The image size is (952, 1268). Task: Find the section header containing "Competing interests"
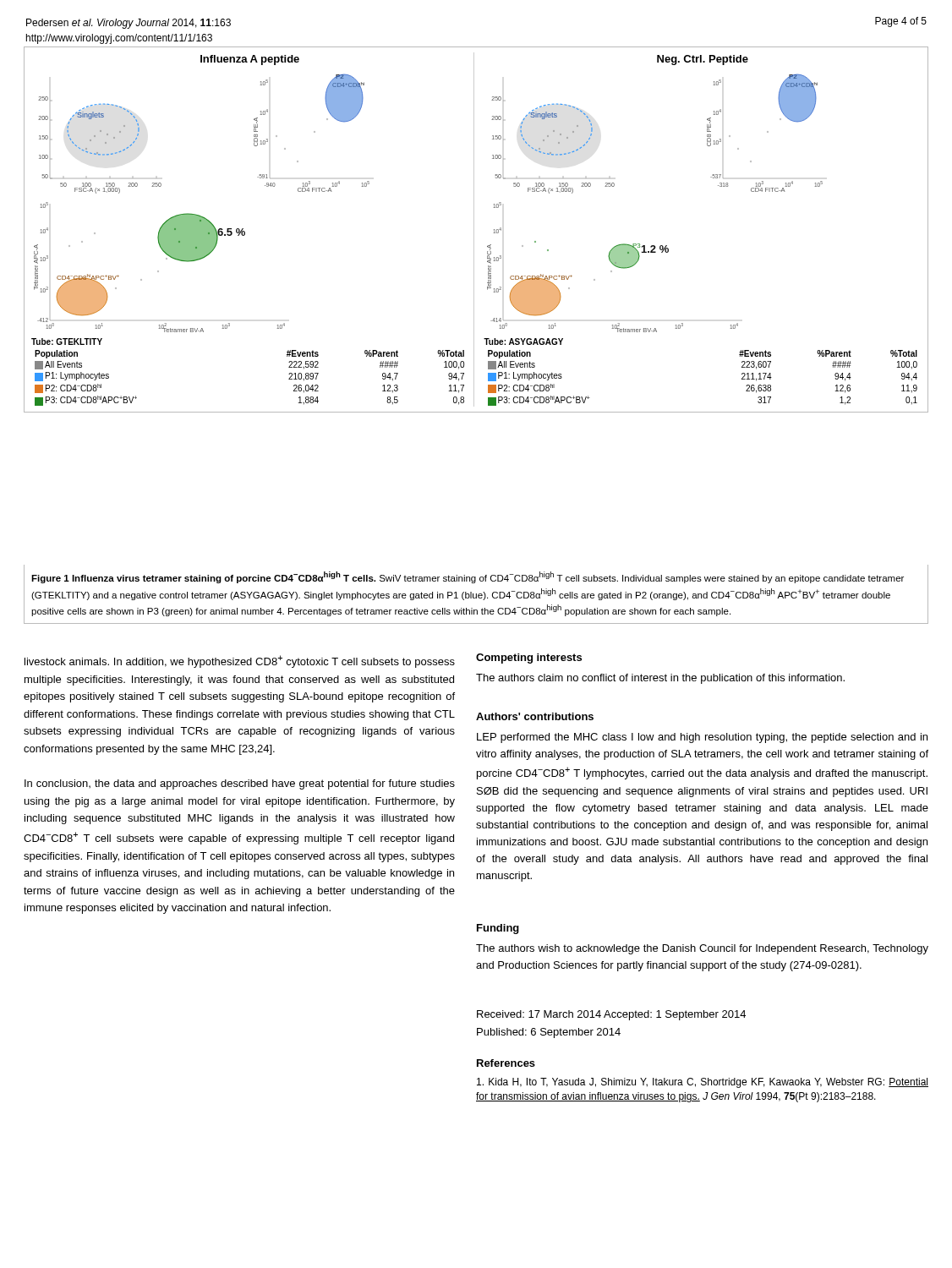(529, 657)
